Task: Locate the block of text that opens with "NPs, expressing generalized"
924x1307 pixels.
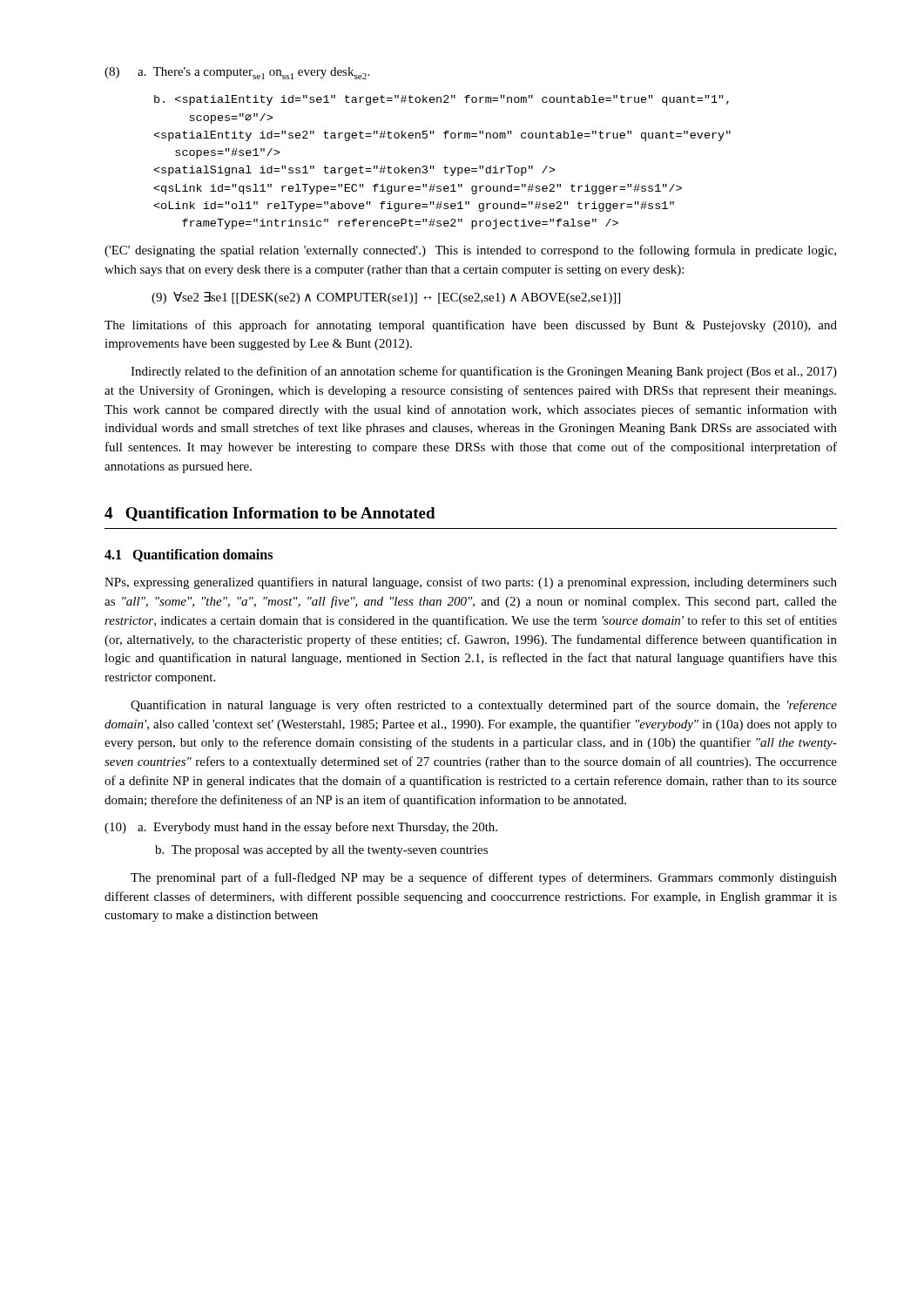Action: [x=471, y=630]
